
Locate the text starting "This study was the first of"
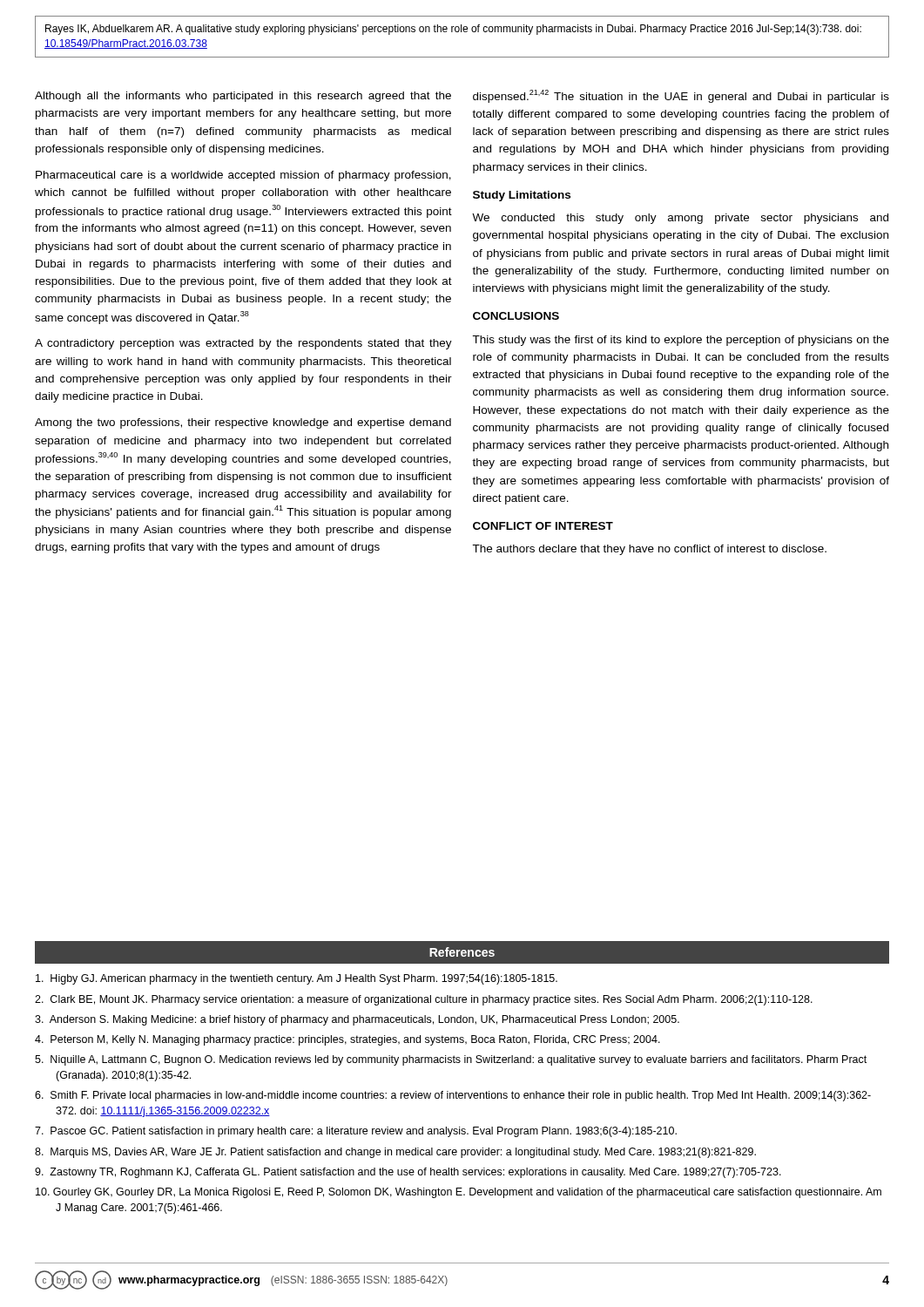[x=681, y=419]
